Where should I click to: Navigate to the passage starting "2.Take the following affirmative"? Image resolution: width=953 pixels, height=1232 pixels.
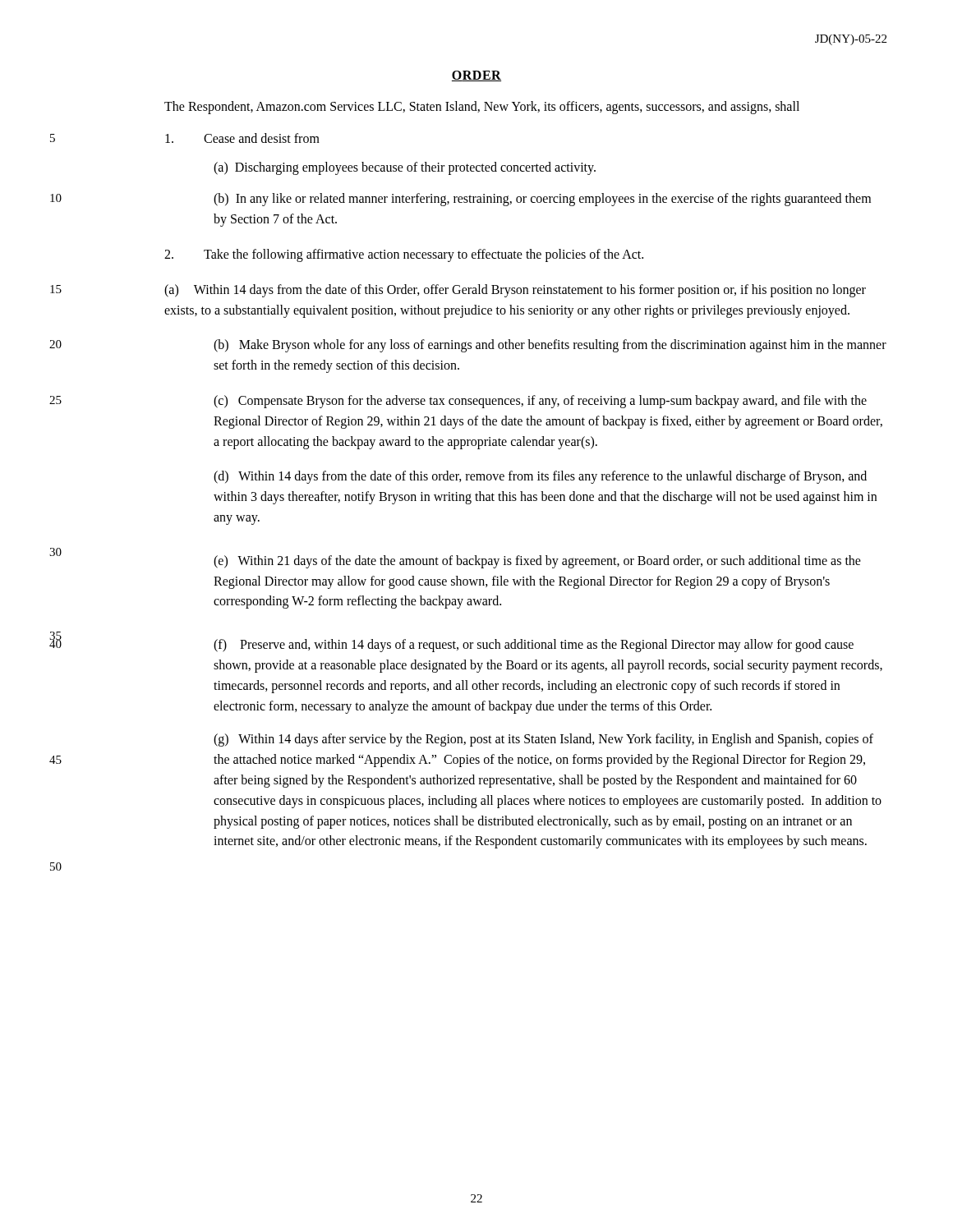[404, 254]
